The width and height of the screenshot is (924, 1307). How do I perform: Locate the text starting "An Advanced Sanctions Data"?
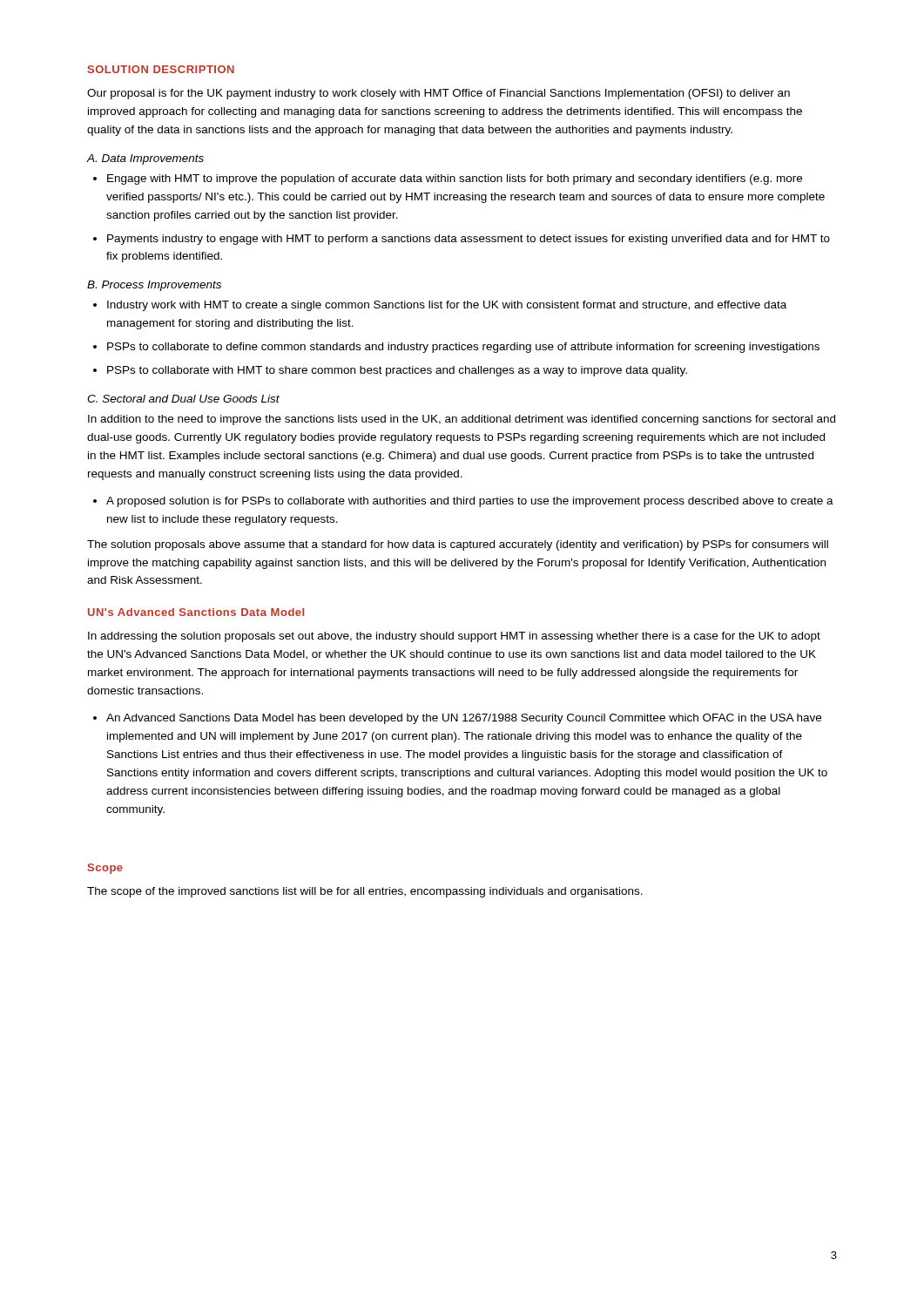[467, 763]
